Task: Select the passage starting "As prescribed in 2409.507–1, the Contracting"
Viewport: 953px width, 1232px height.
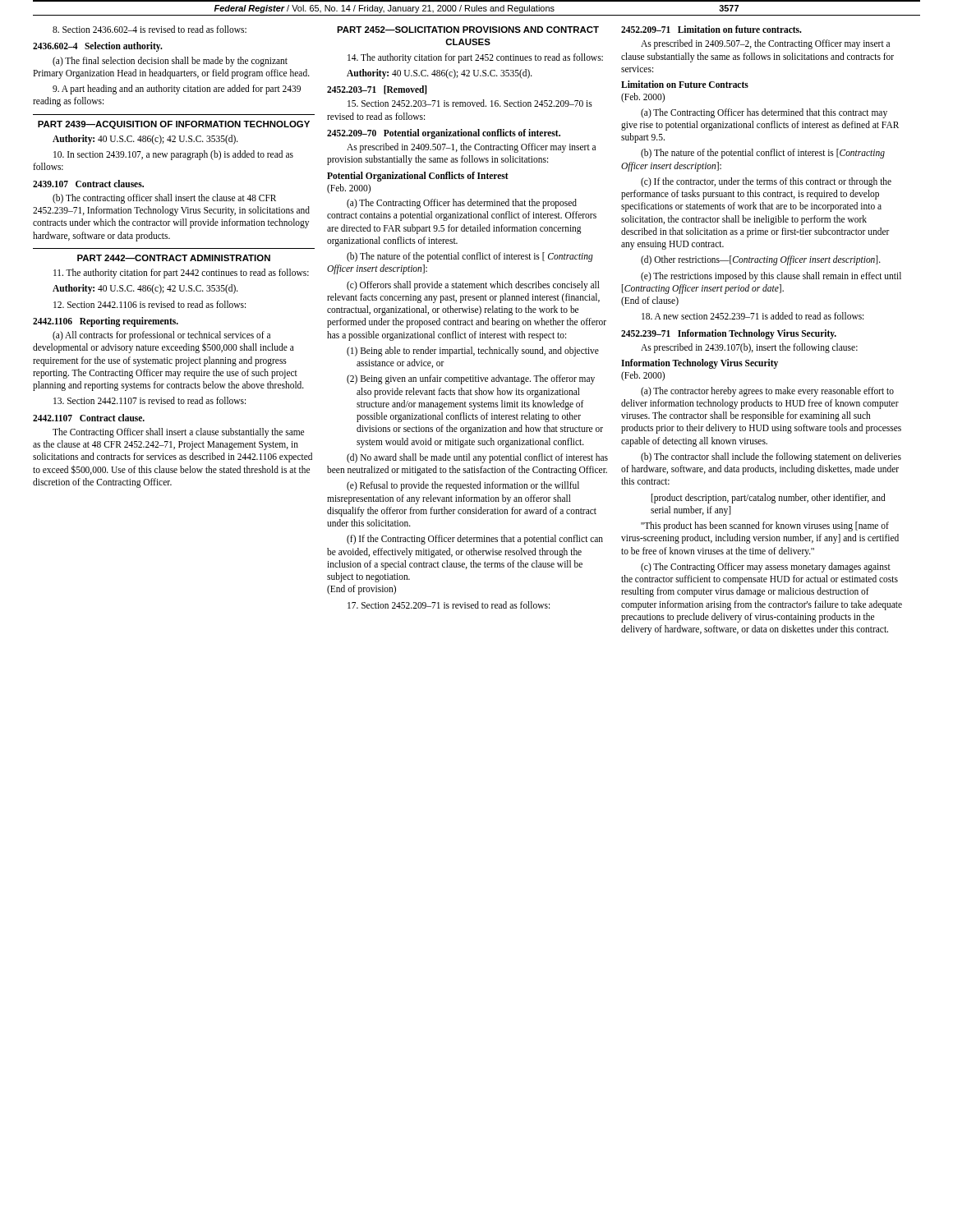Action: pos(462,153)
